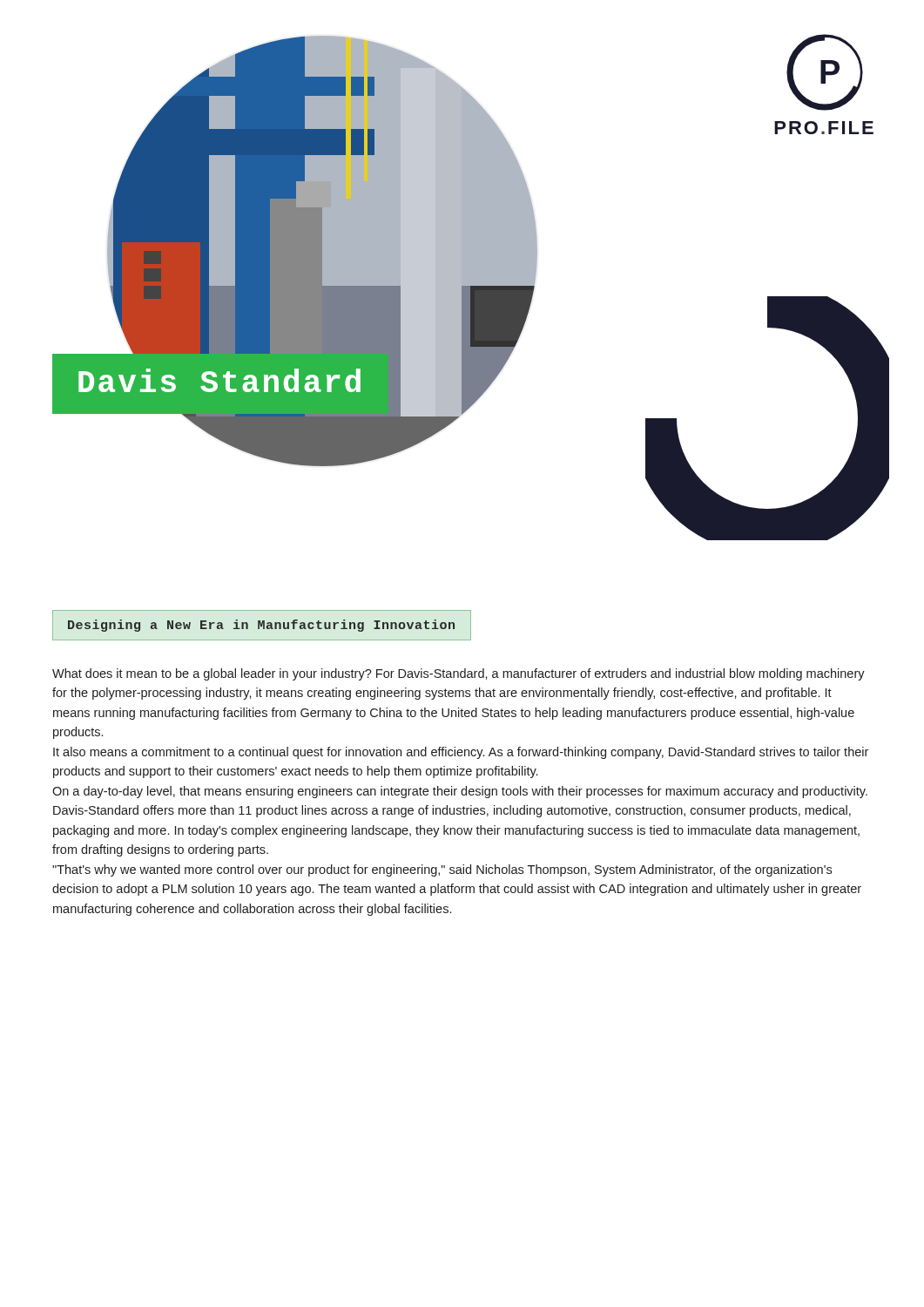Locate the illustration
Screen dimensions: 1307x924
[x=759, y=410]
